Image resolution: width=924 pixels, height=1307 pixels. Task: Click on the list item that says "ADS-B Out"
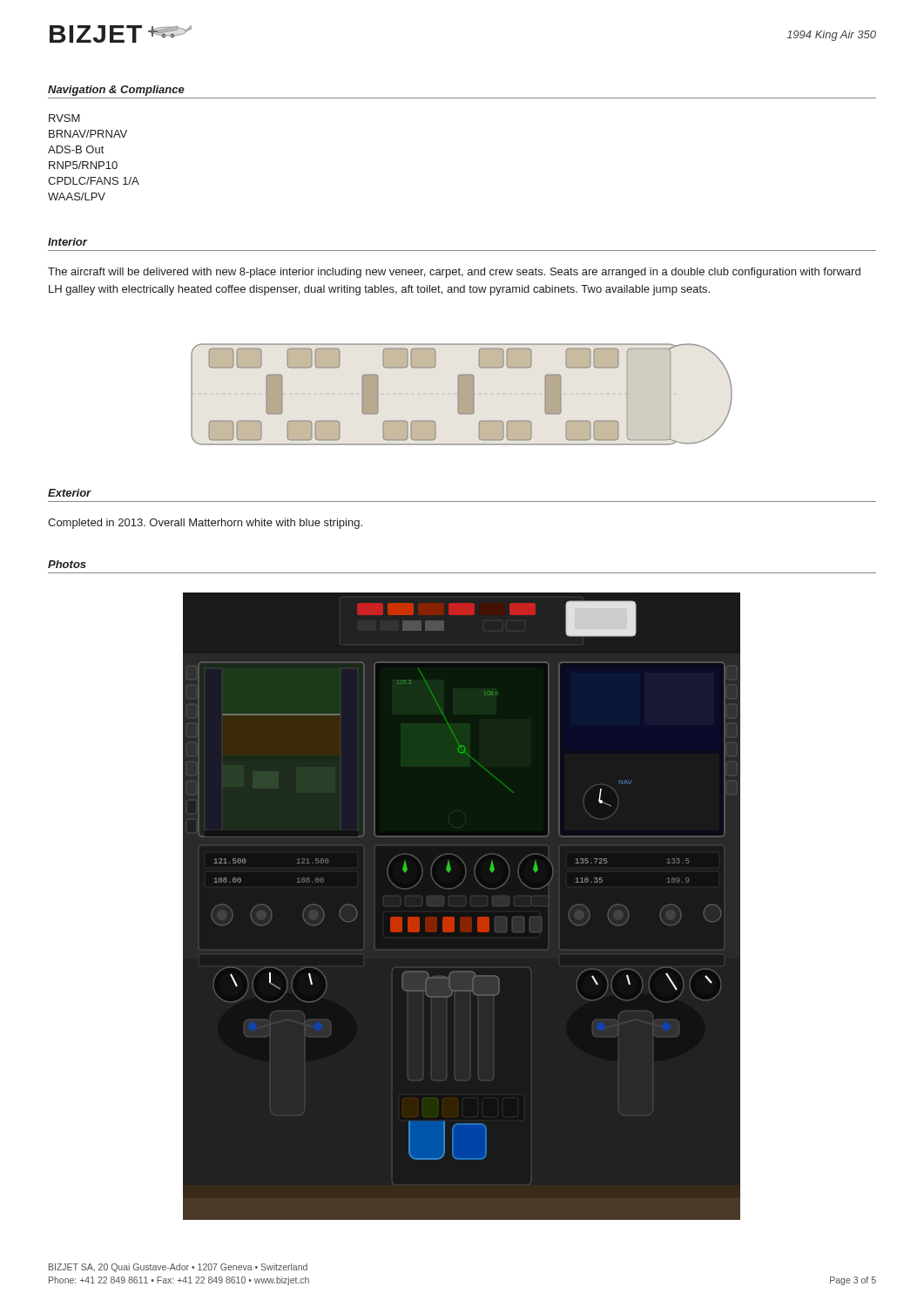(76, 149)
